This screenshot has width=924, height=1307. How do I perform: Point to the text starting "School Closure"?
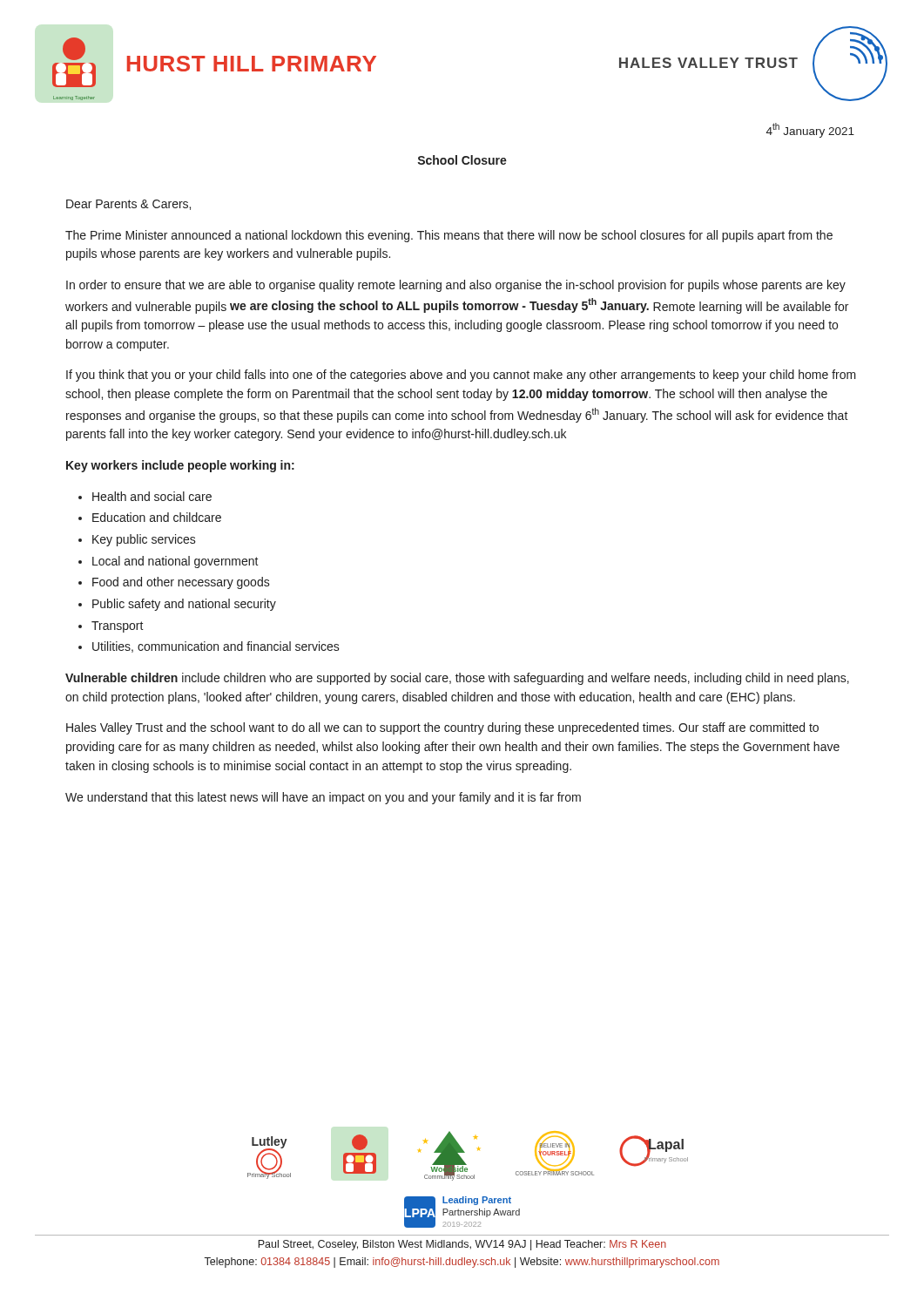coord(462,160)
